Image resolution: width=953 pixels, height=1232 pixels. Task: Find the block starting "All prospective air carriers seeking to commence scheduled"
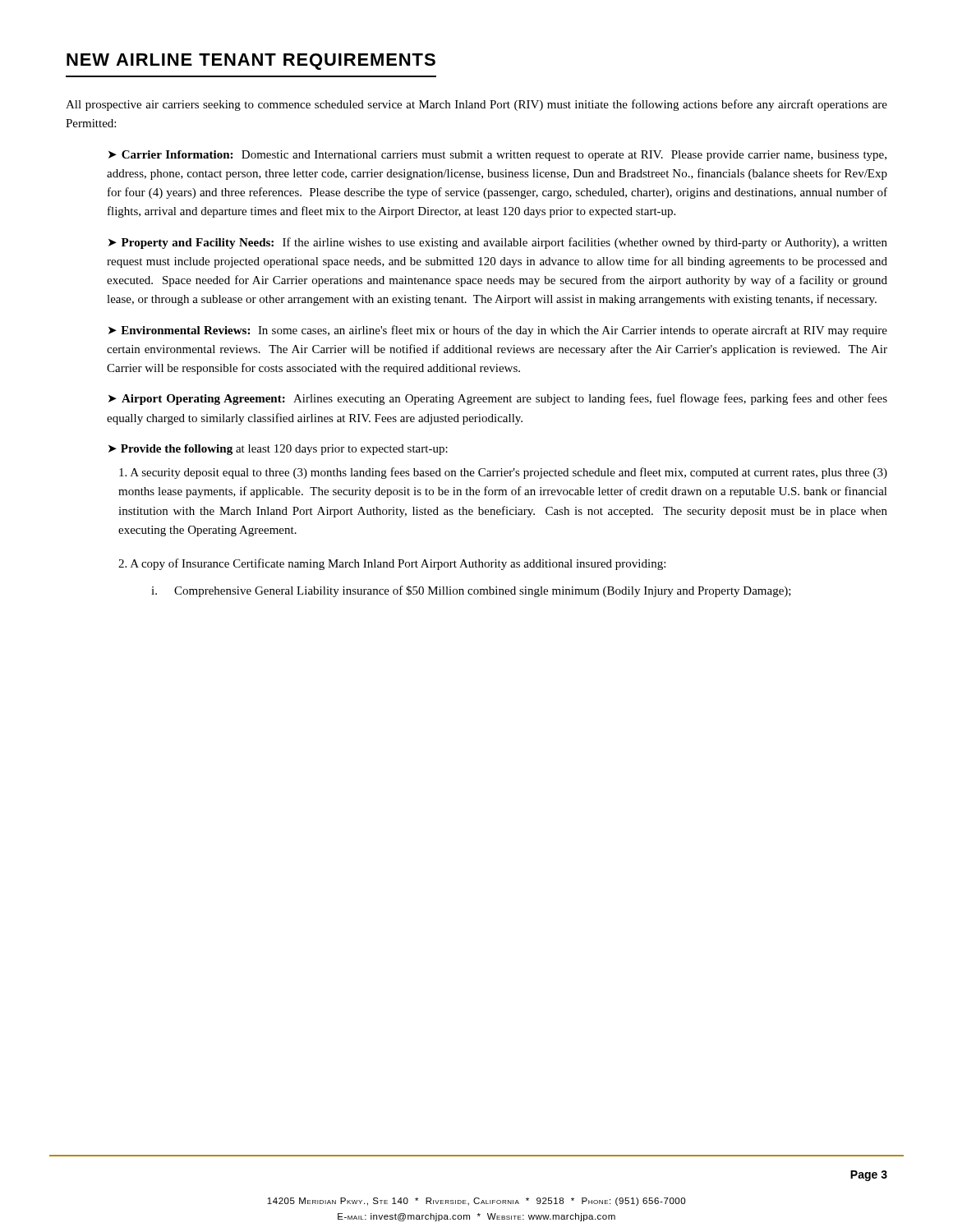[x=476, y=114]
